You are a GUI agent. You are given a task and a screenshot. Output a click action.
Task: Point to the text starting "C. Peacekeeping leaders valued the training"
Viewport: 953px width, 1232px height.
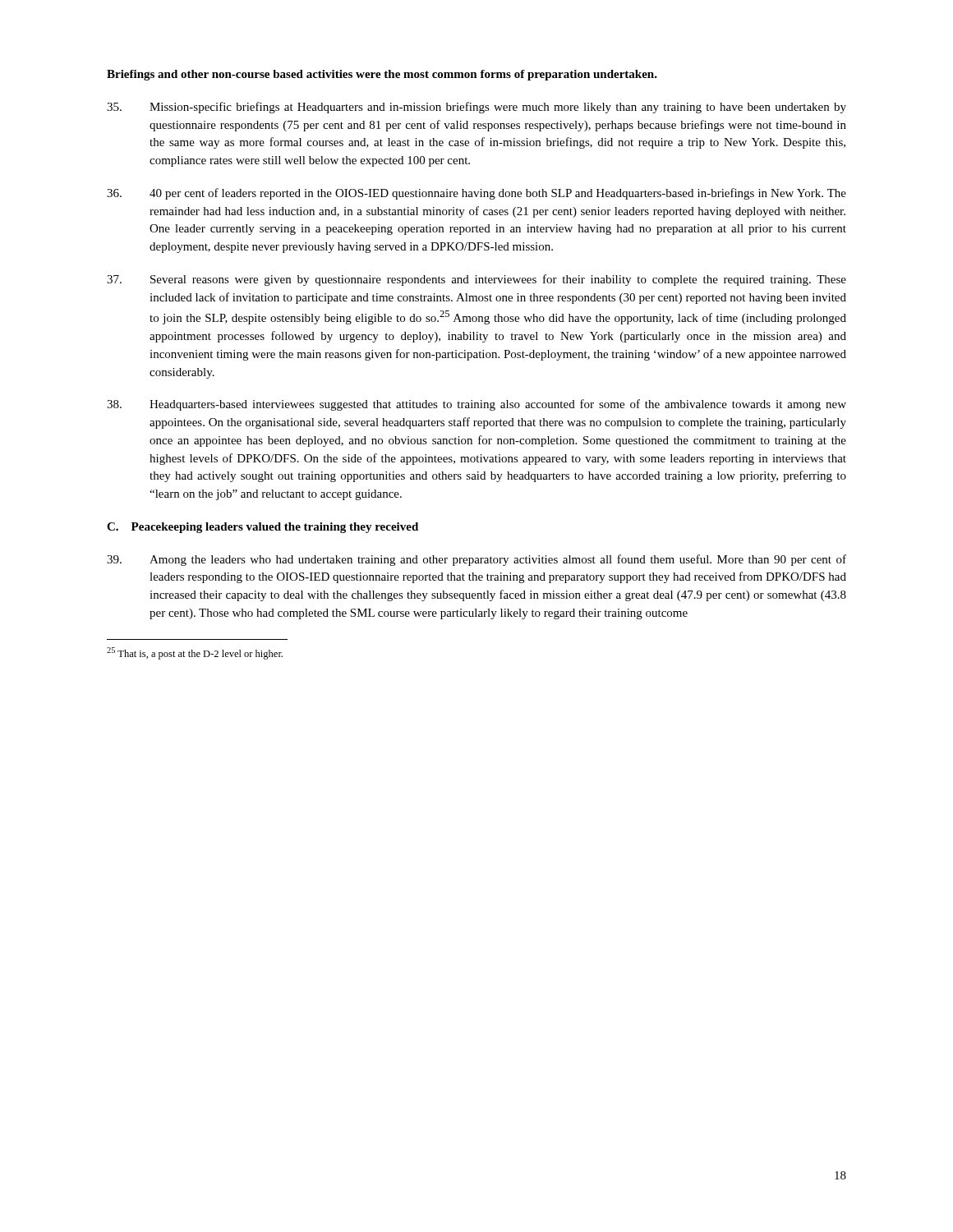pyautogui.click(x=263, y=526)
